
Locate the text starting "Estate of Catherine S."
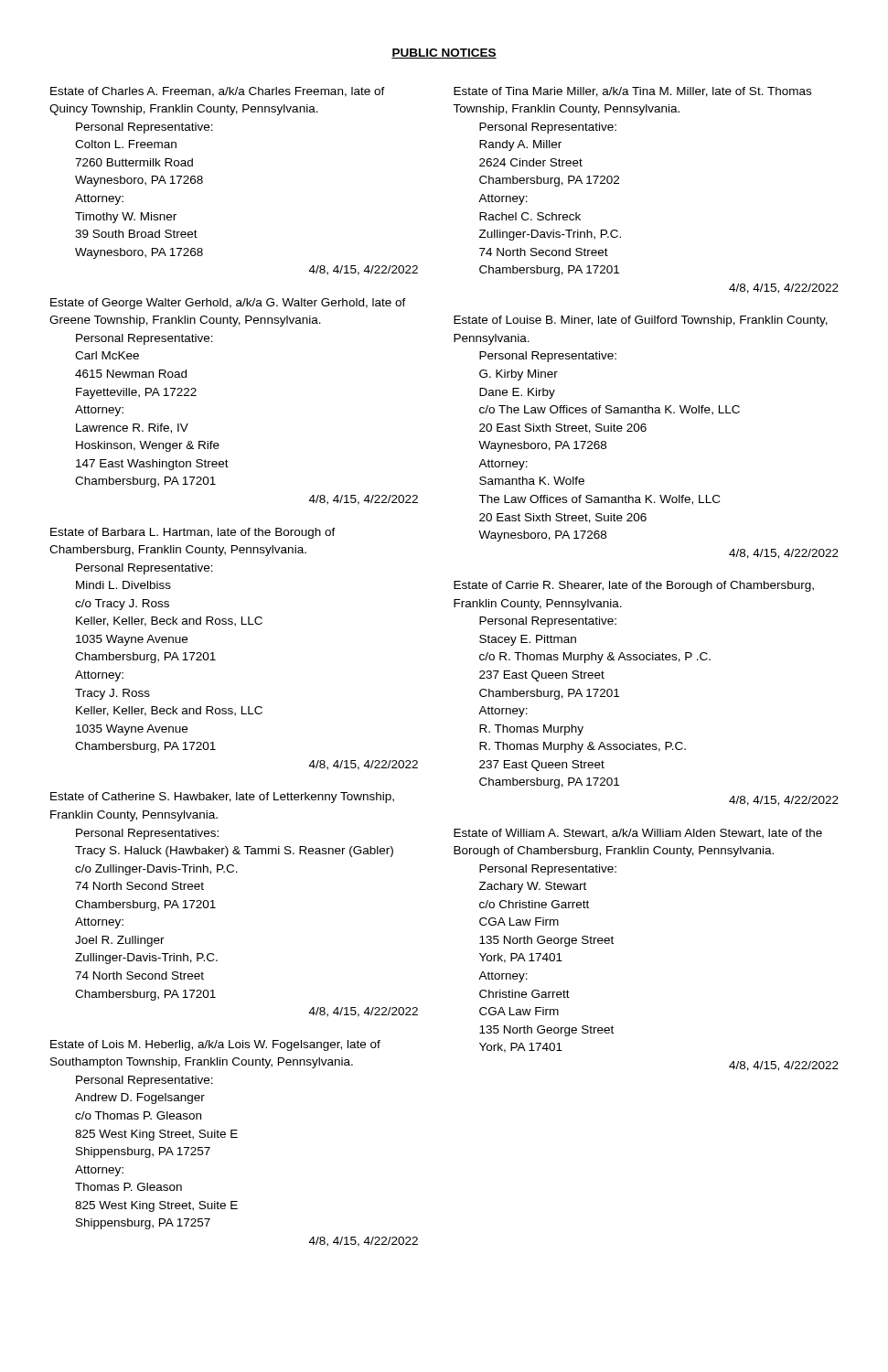coord(222,798)
